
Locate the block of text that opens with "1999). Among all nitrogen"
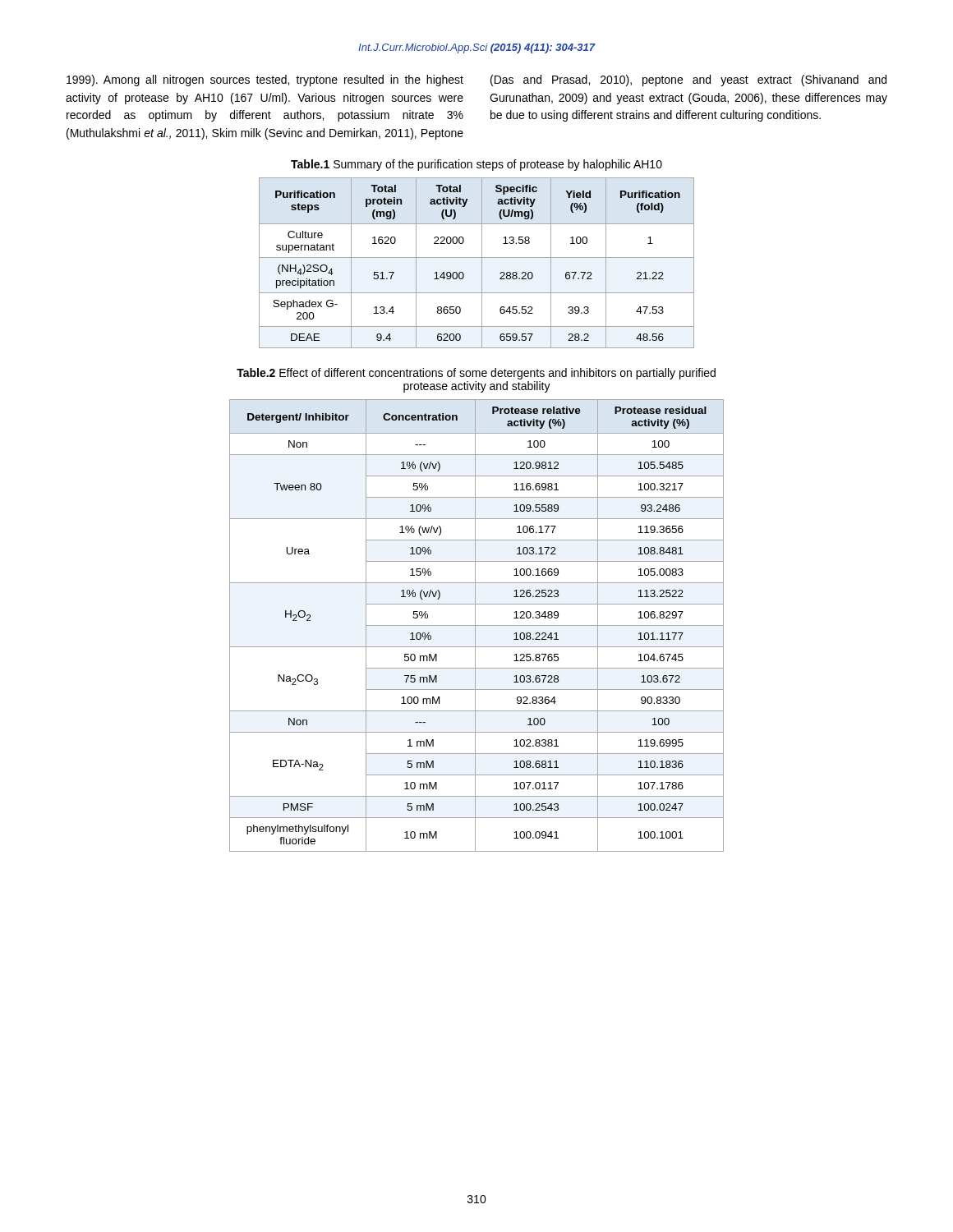(x=260, y=80)
